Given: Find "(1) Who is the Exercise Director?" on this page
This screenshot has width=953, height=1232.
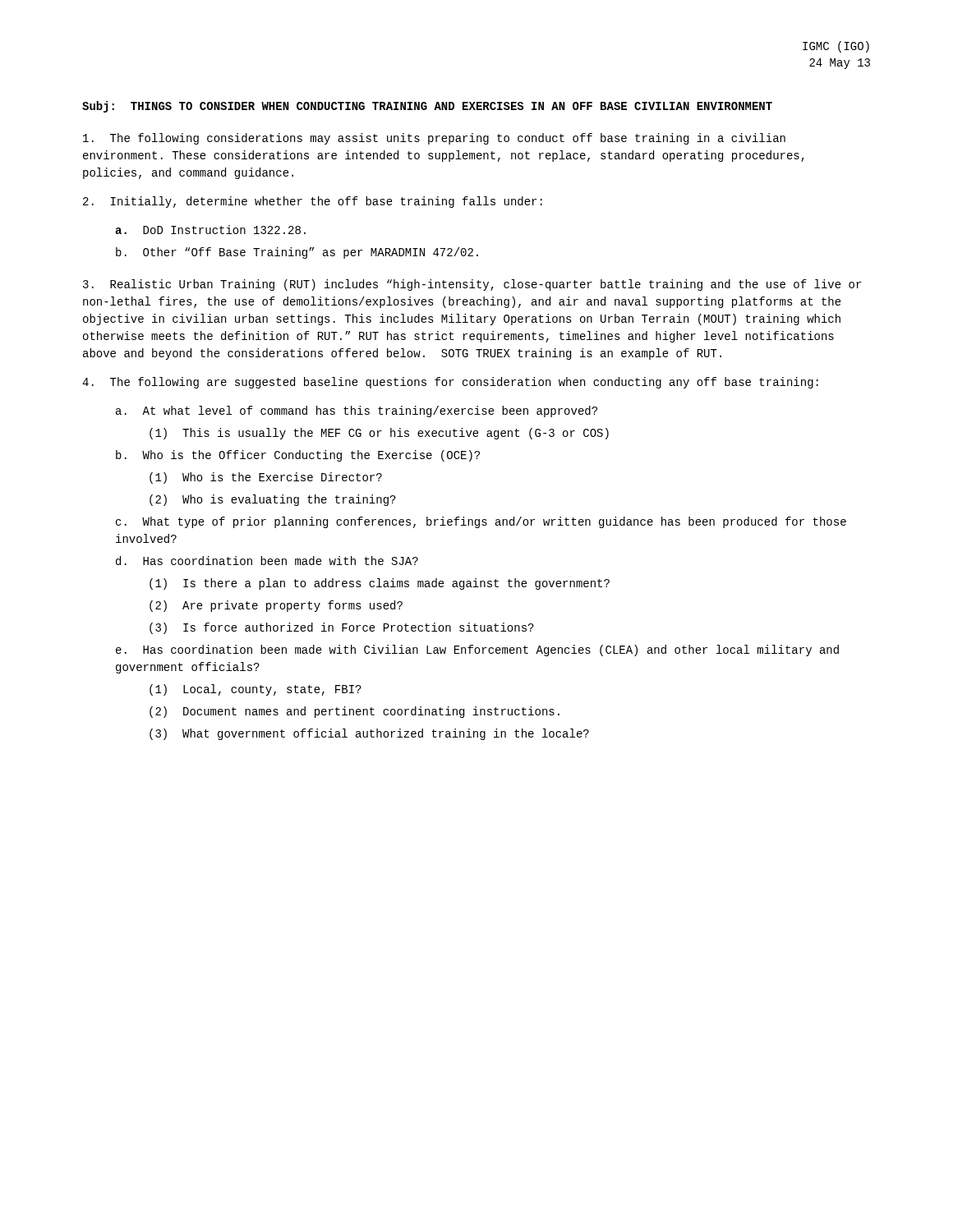Looking at the screenshot, I should 265,478.
